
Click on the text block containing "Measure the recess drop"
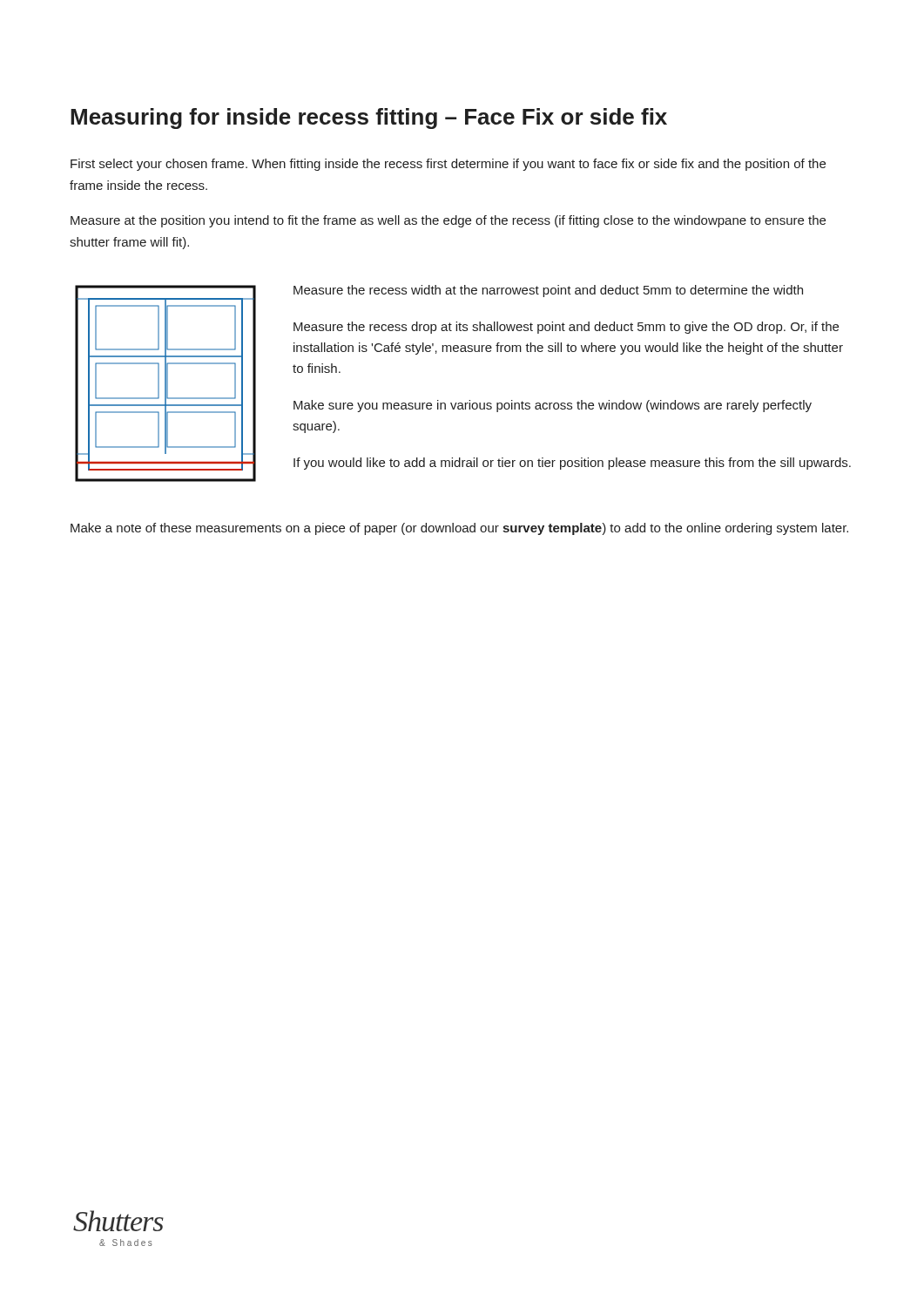568,347
